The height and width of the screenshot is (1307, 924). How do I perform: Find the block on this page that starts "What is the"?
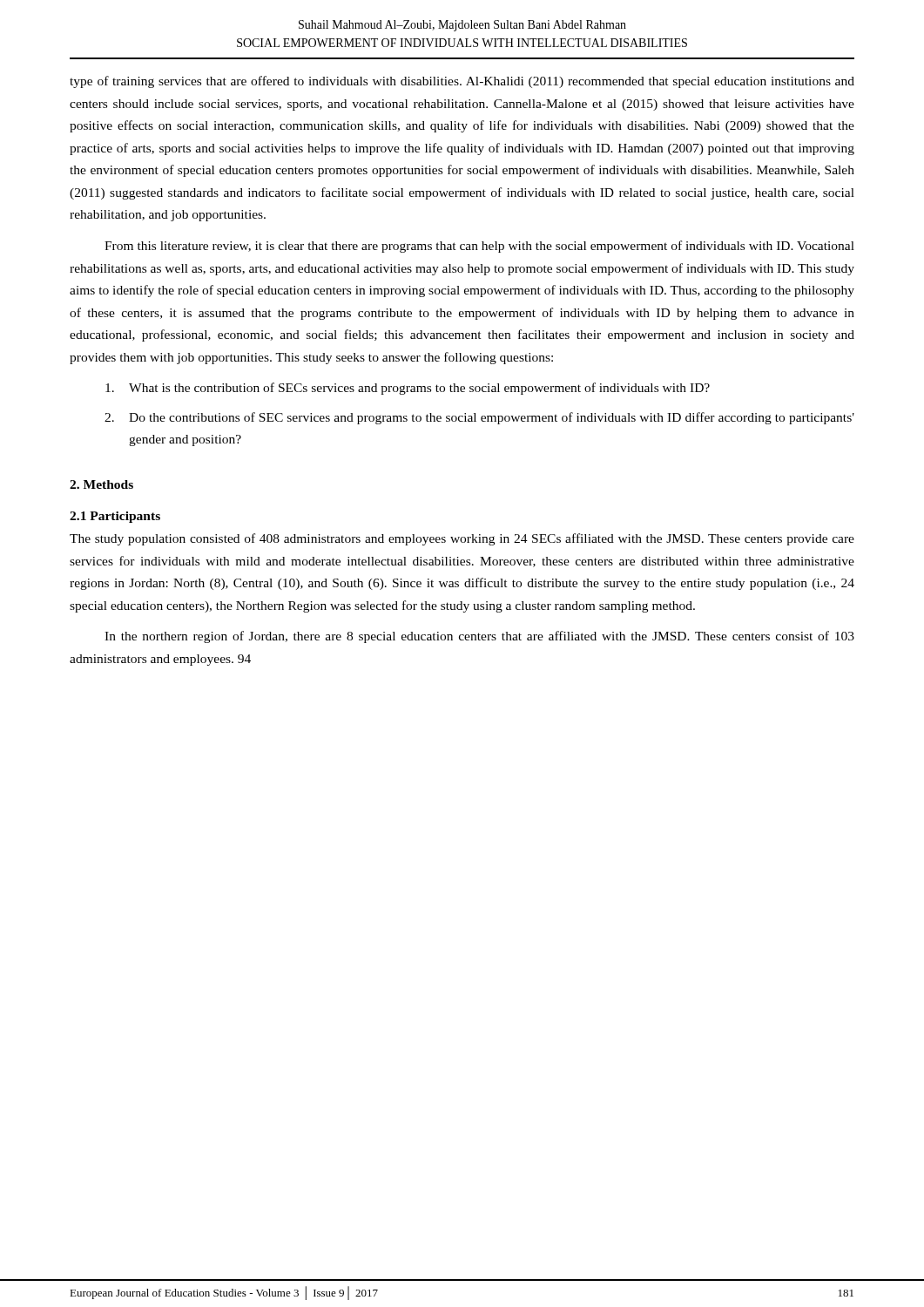coord(479,388)
